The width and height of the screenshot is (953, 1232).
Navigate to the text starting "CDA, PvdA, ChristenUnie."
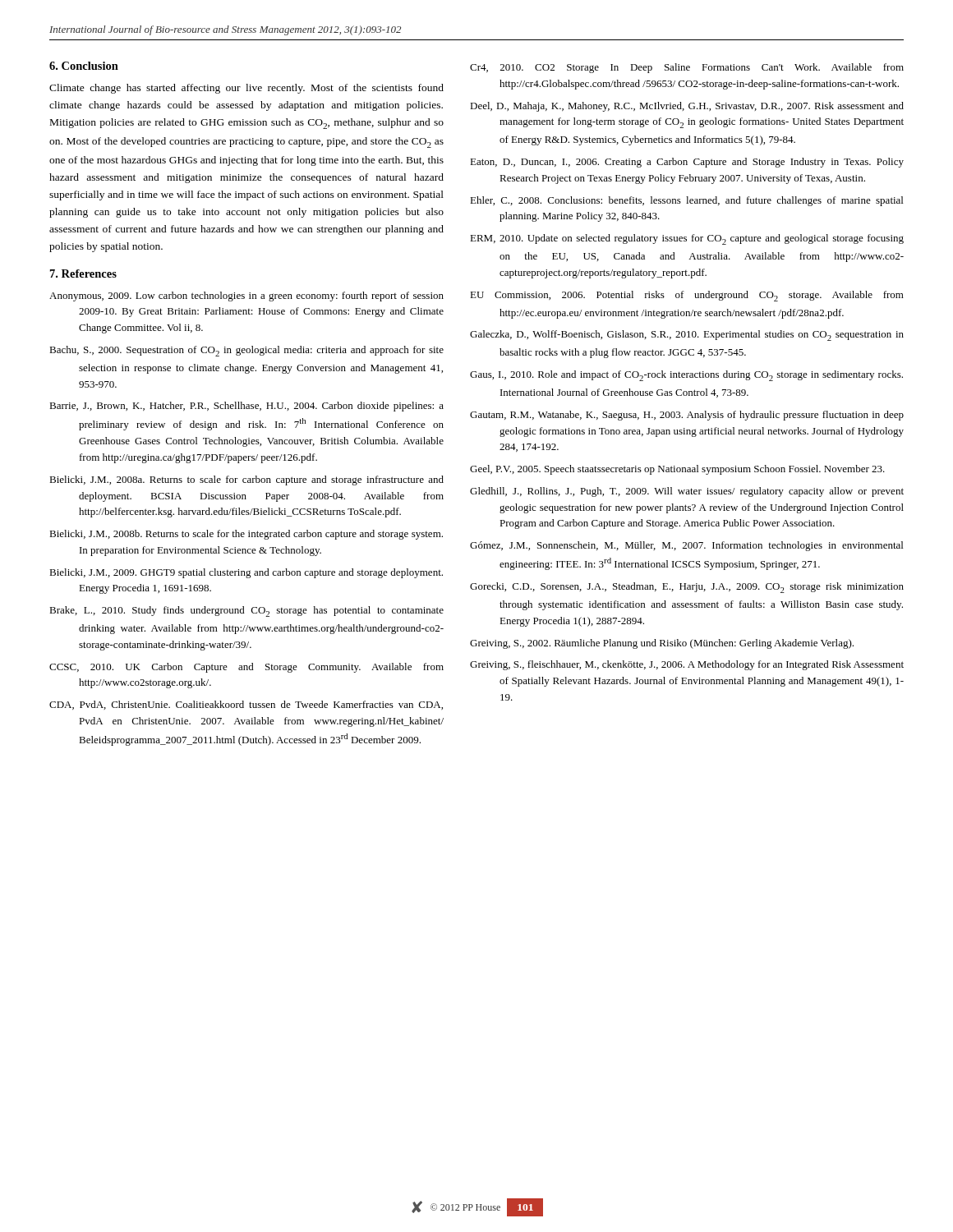[246, 722]
